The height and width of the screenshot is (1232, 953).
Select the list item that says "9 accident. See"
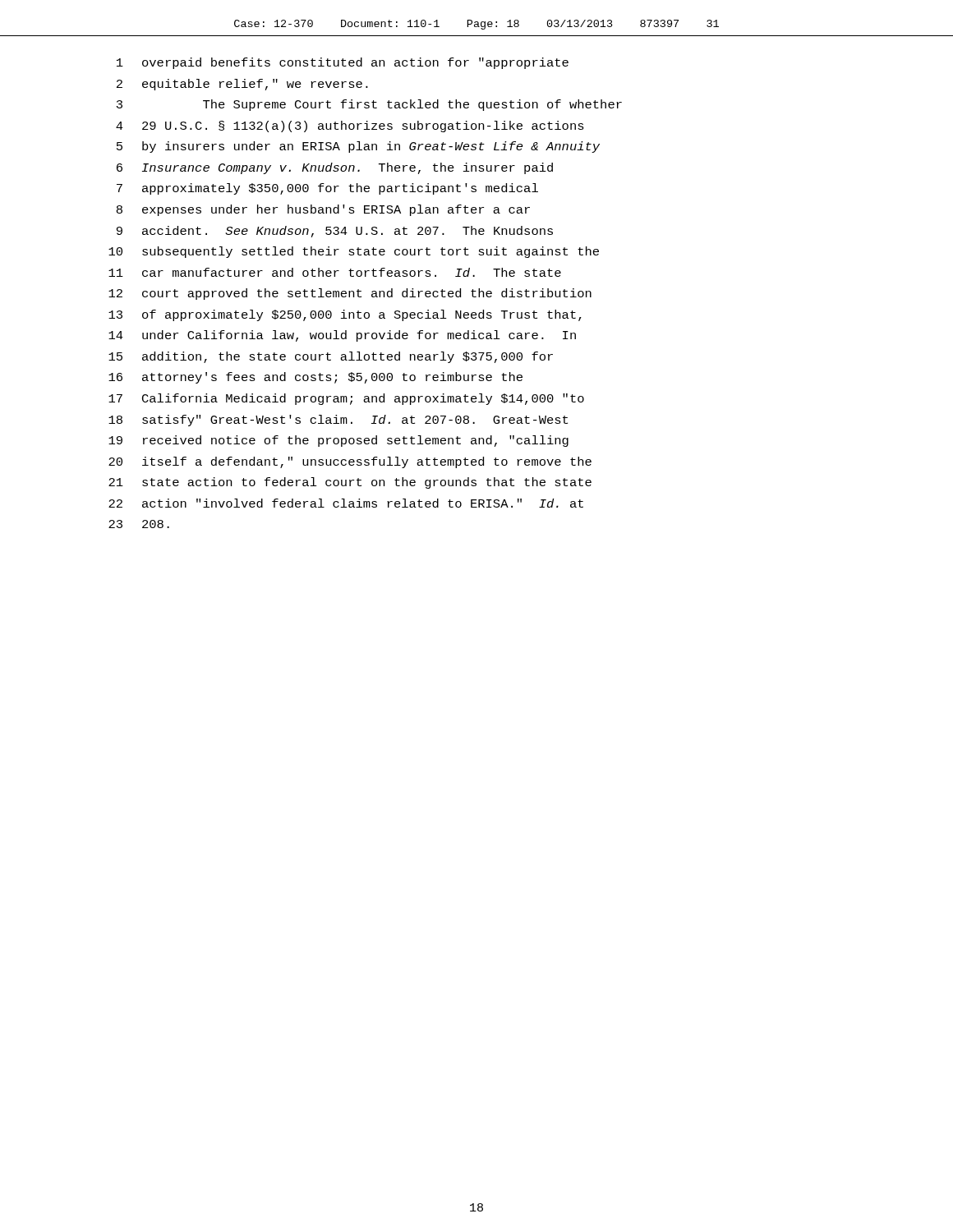coord(485,232)
